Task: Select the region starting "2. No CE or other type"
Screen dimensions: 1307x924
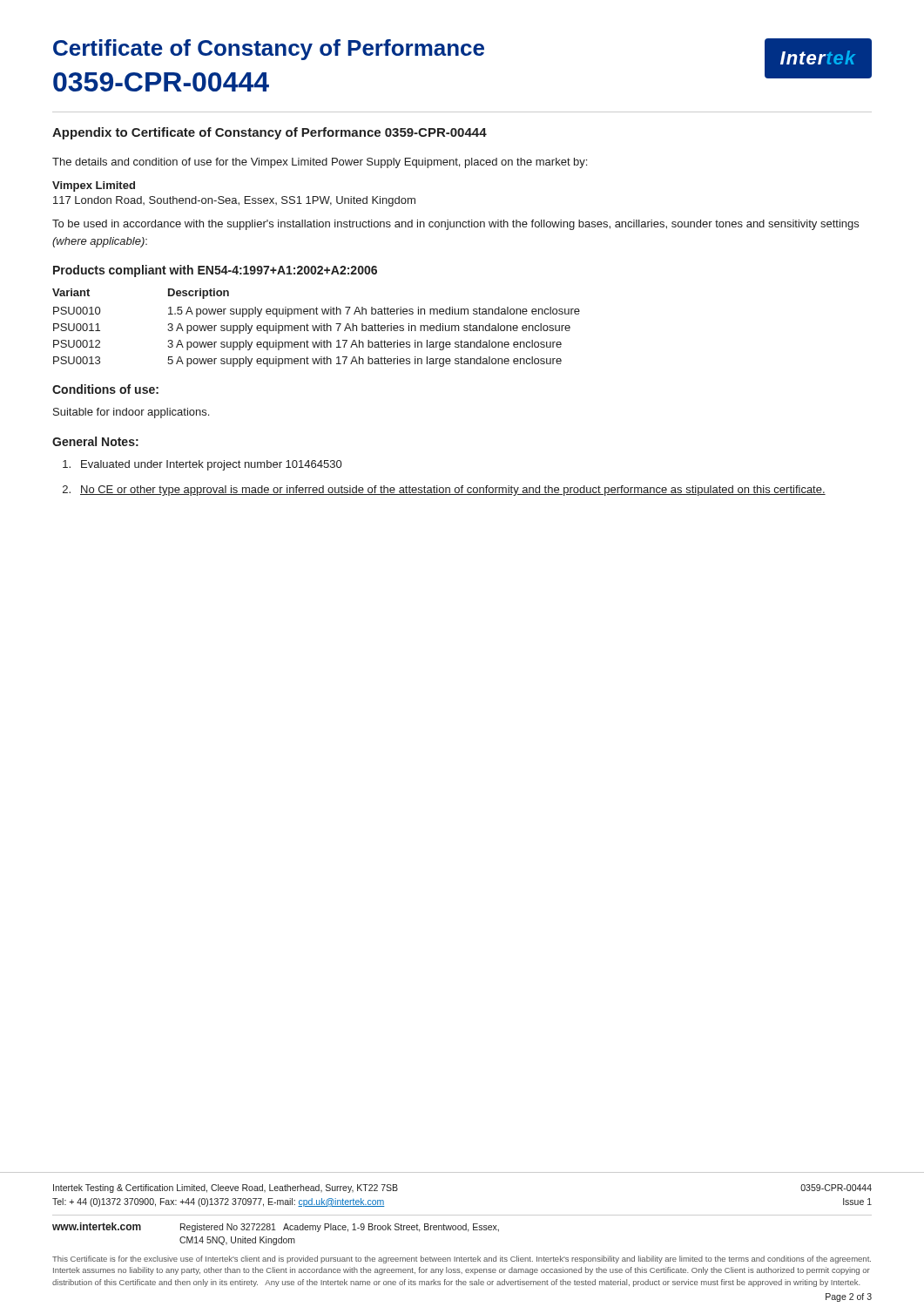Action: tap(462, 490)
